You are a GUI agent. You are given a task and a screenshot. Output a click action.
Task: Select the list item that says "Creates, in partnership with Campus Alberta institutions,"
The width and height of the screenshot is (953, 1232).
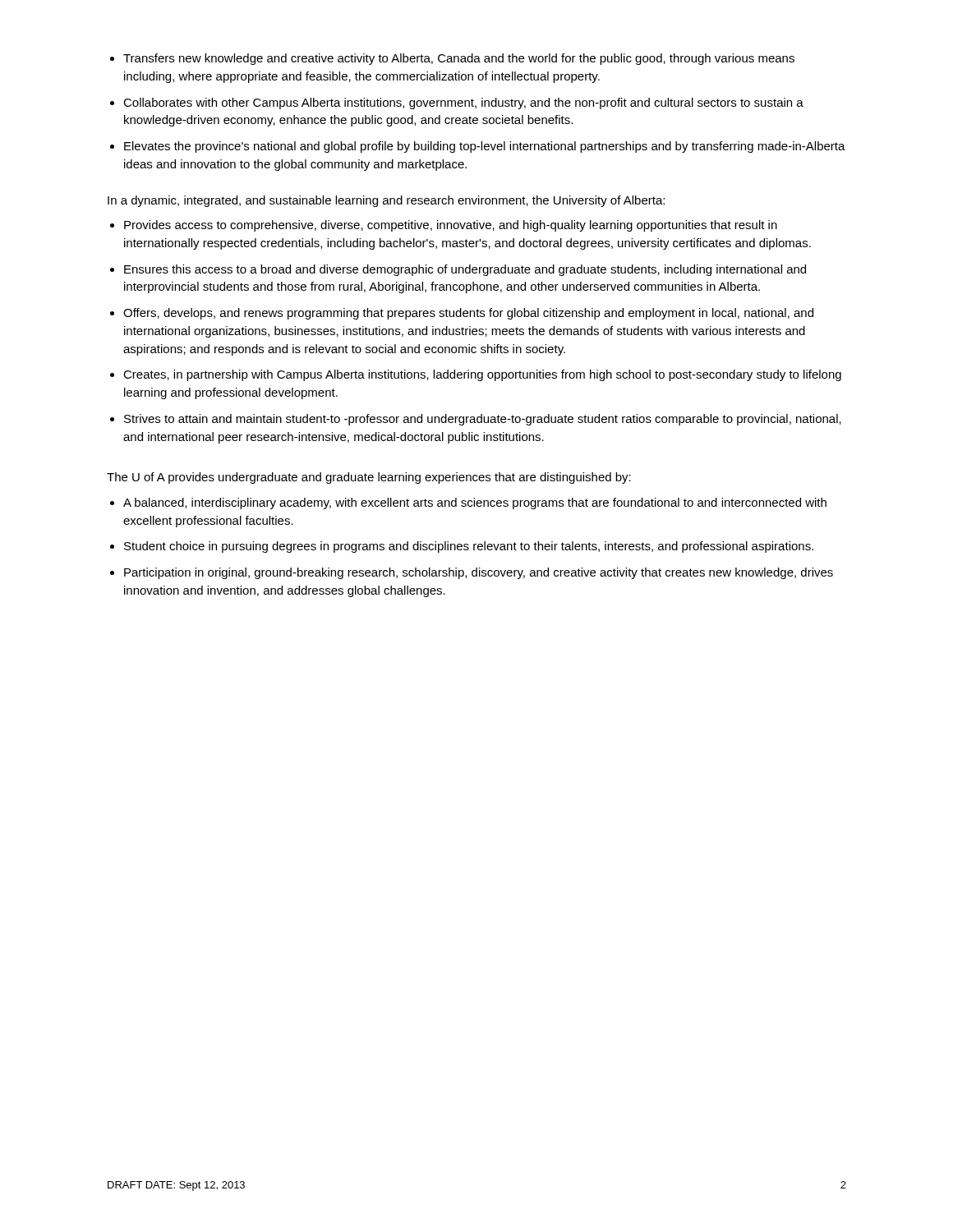tap(485, 384)
